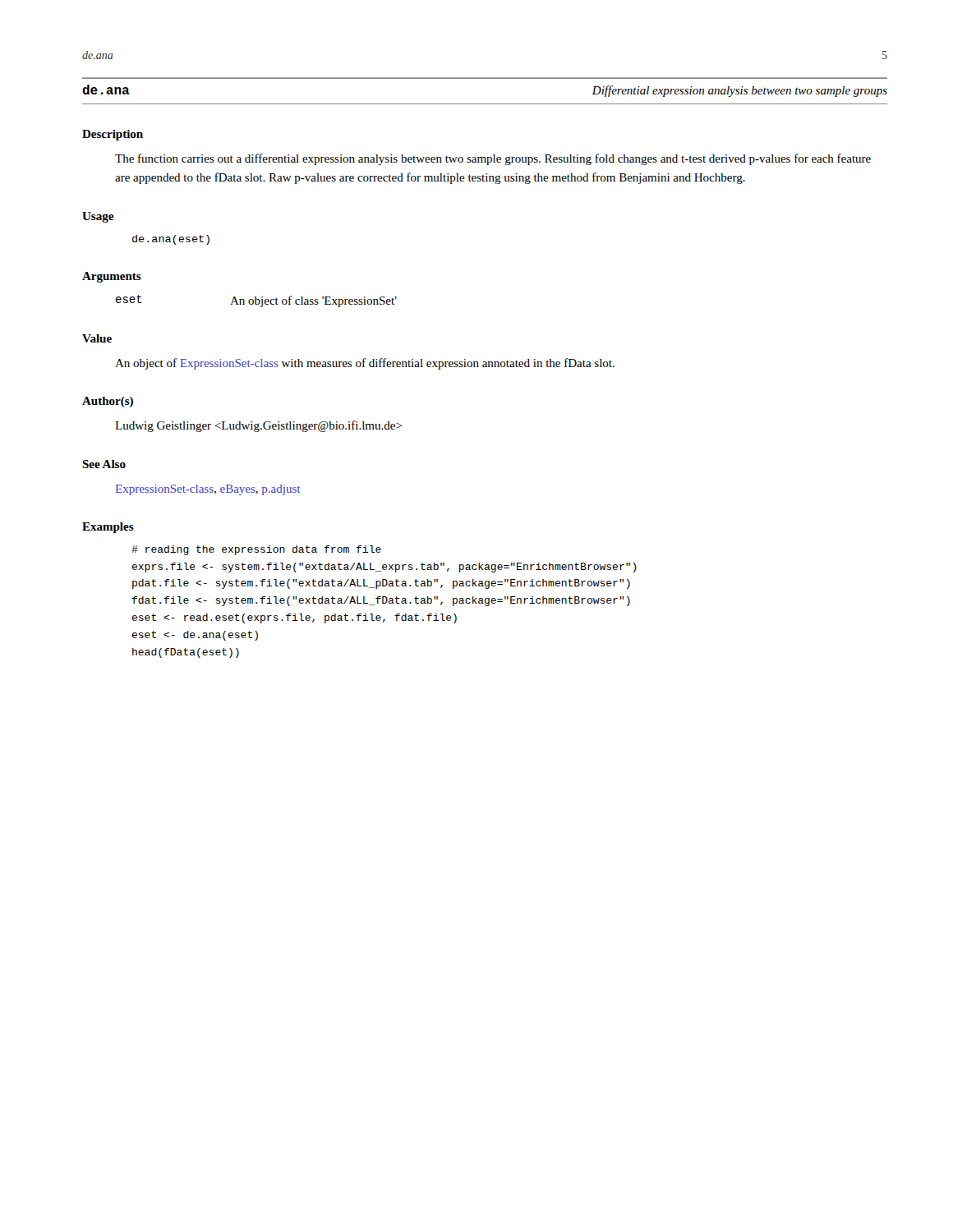Locate the block of text that opens with "reading the expression data from"

coord(385,601)
